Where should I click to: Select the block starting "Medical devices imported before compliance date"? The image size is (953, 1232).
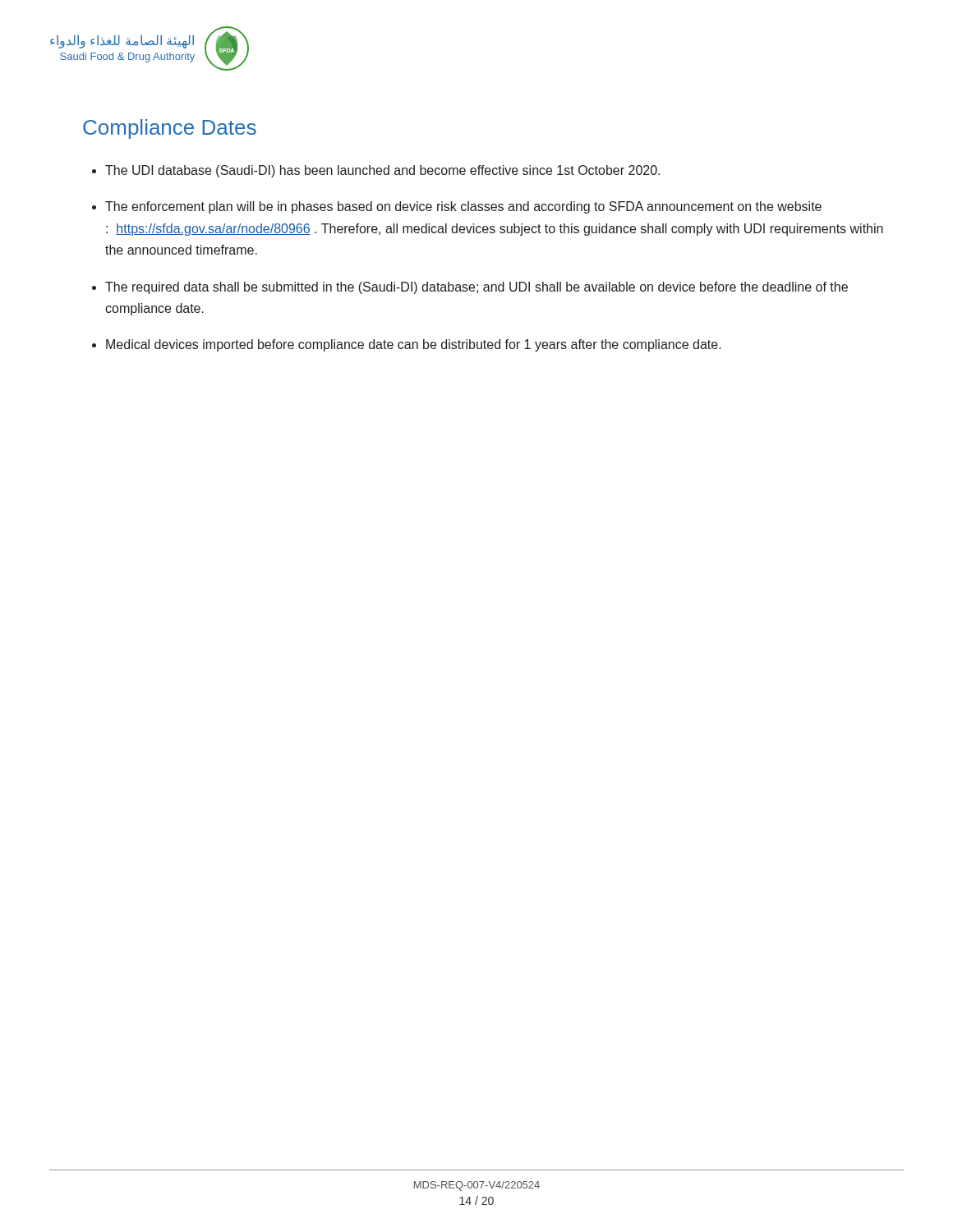pos(413,345)
